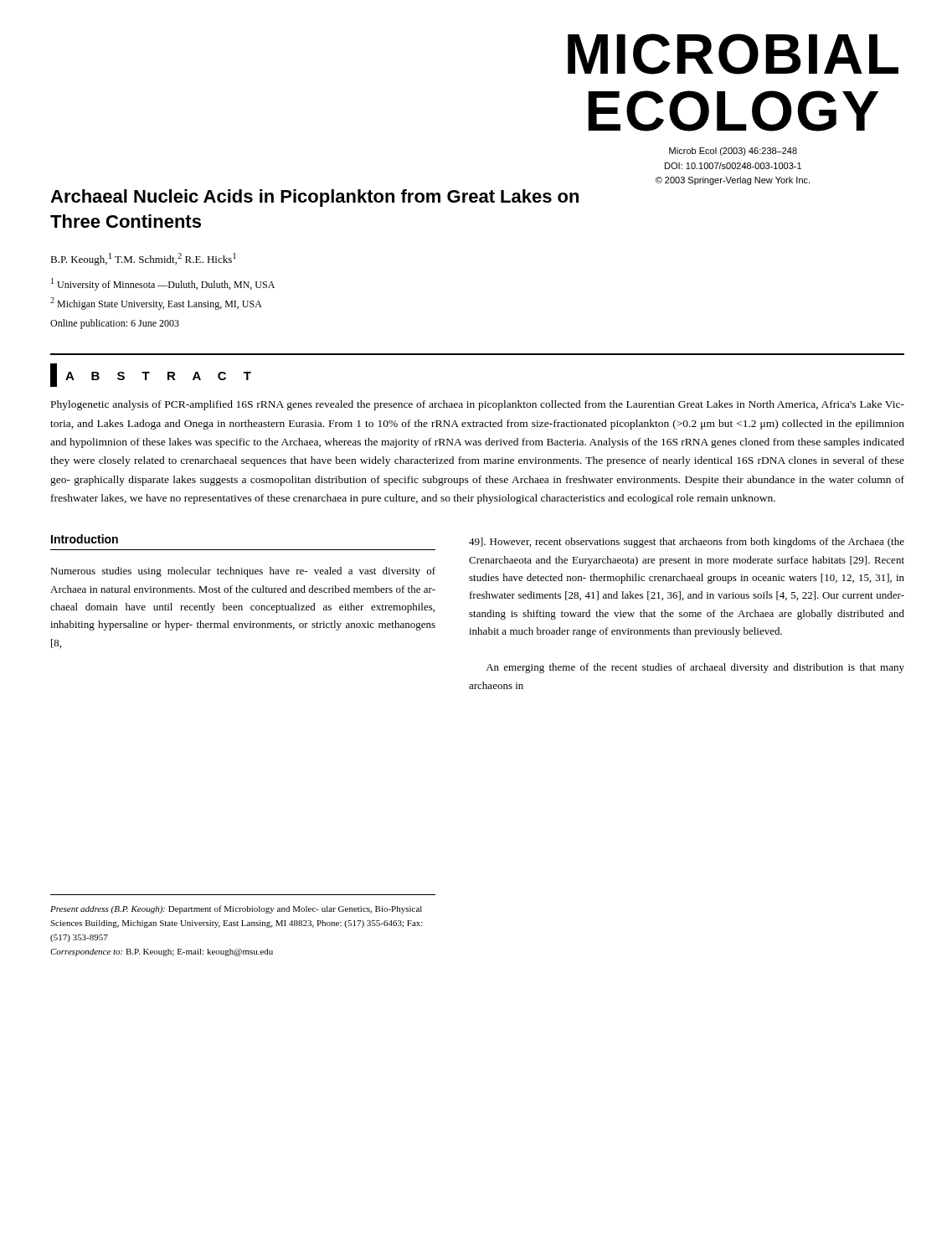Click on the text starting "Numerous studies using molecular techniques have"
Viewport: 952px width, 1256px height.
(x=243, y=607)
